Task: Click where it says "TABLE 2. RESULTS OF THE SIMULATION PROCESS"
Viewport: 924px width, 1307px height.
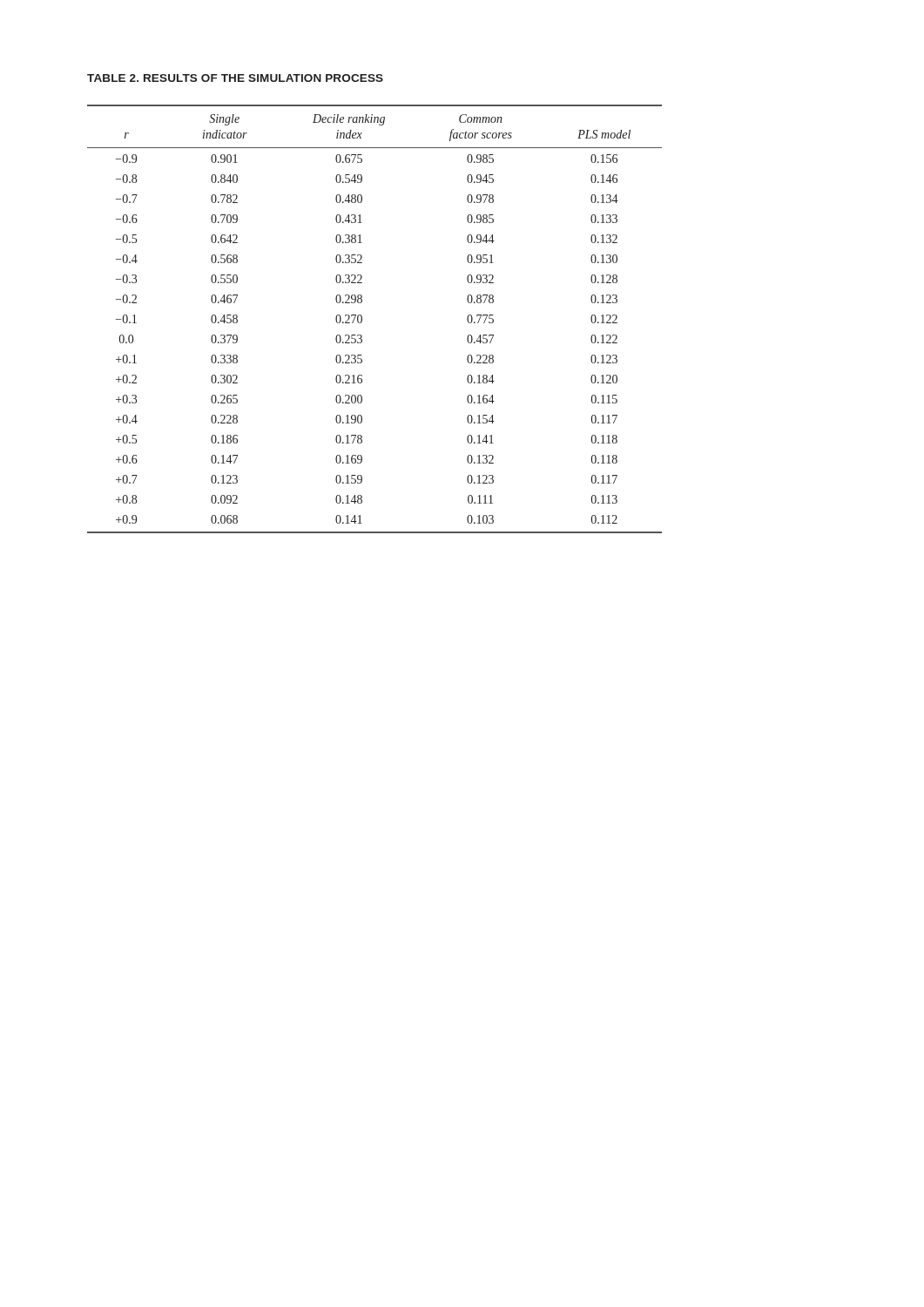Action: tap(235, 78)
